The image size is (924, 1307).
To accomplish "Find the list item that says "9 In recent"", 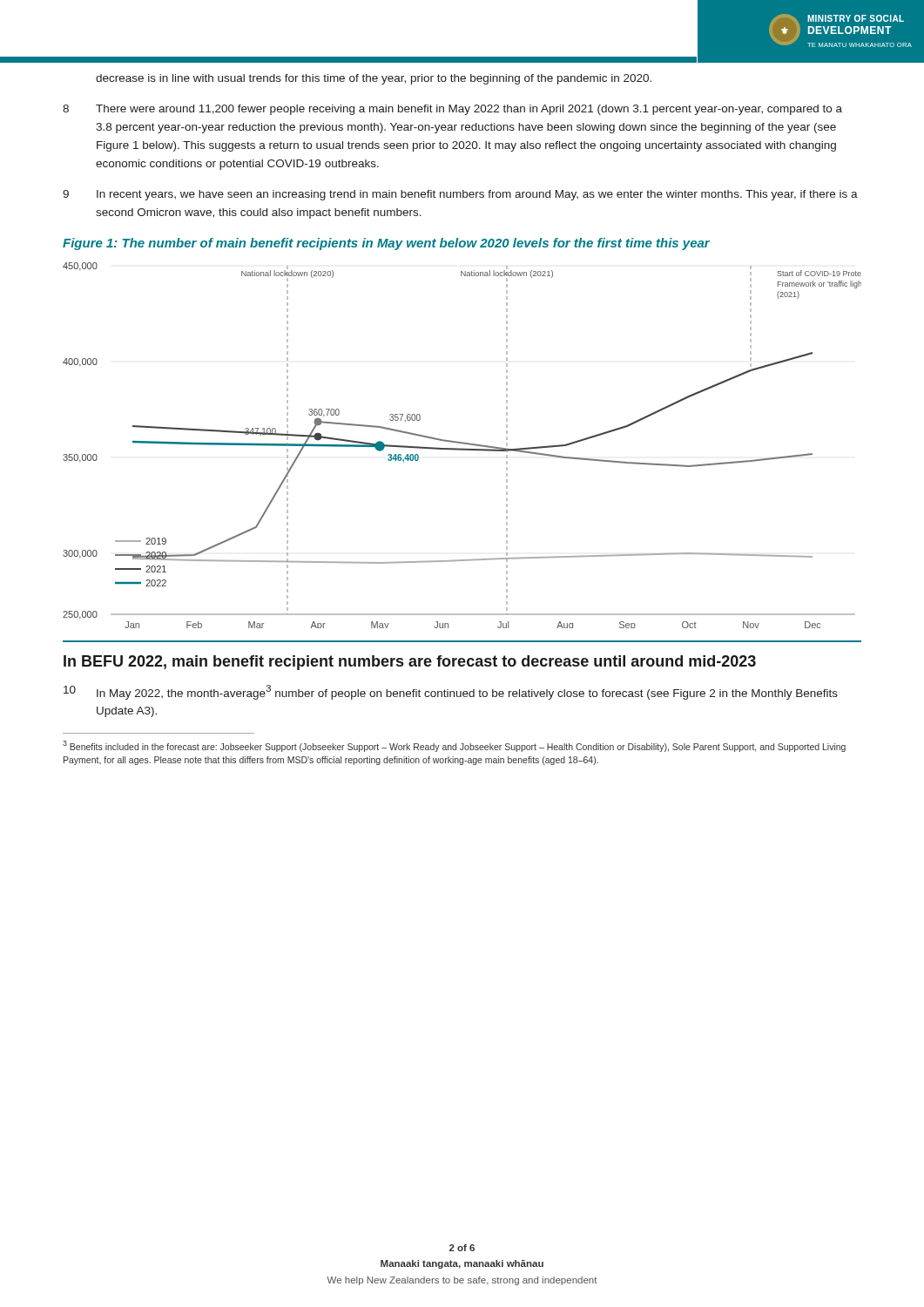I will coord(462,203).
